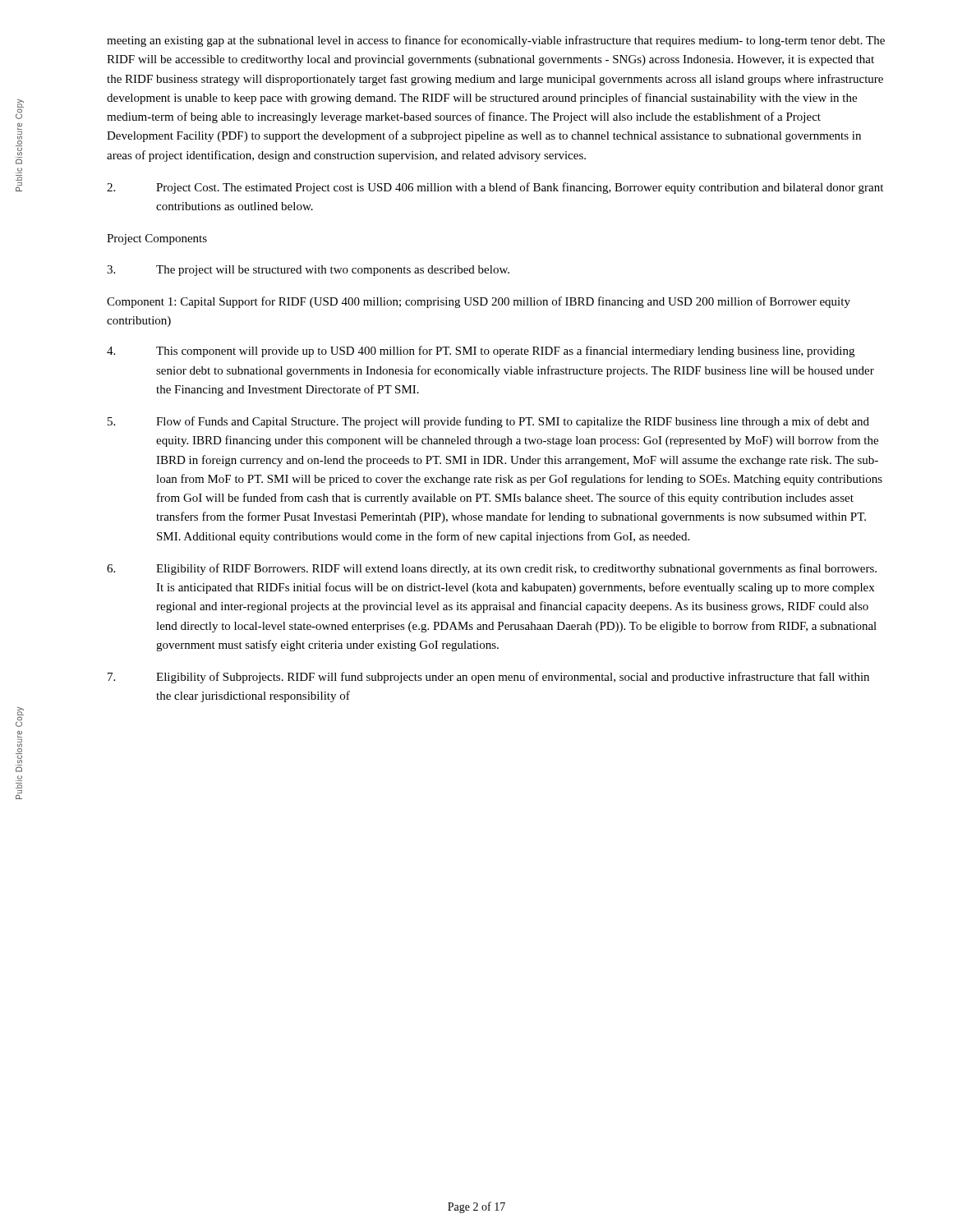
Task: Click on the text block starting "Flow of Funds"
Action: pos(497,479)
